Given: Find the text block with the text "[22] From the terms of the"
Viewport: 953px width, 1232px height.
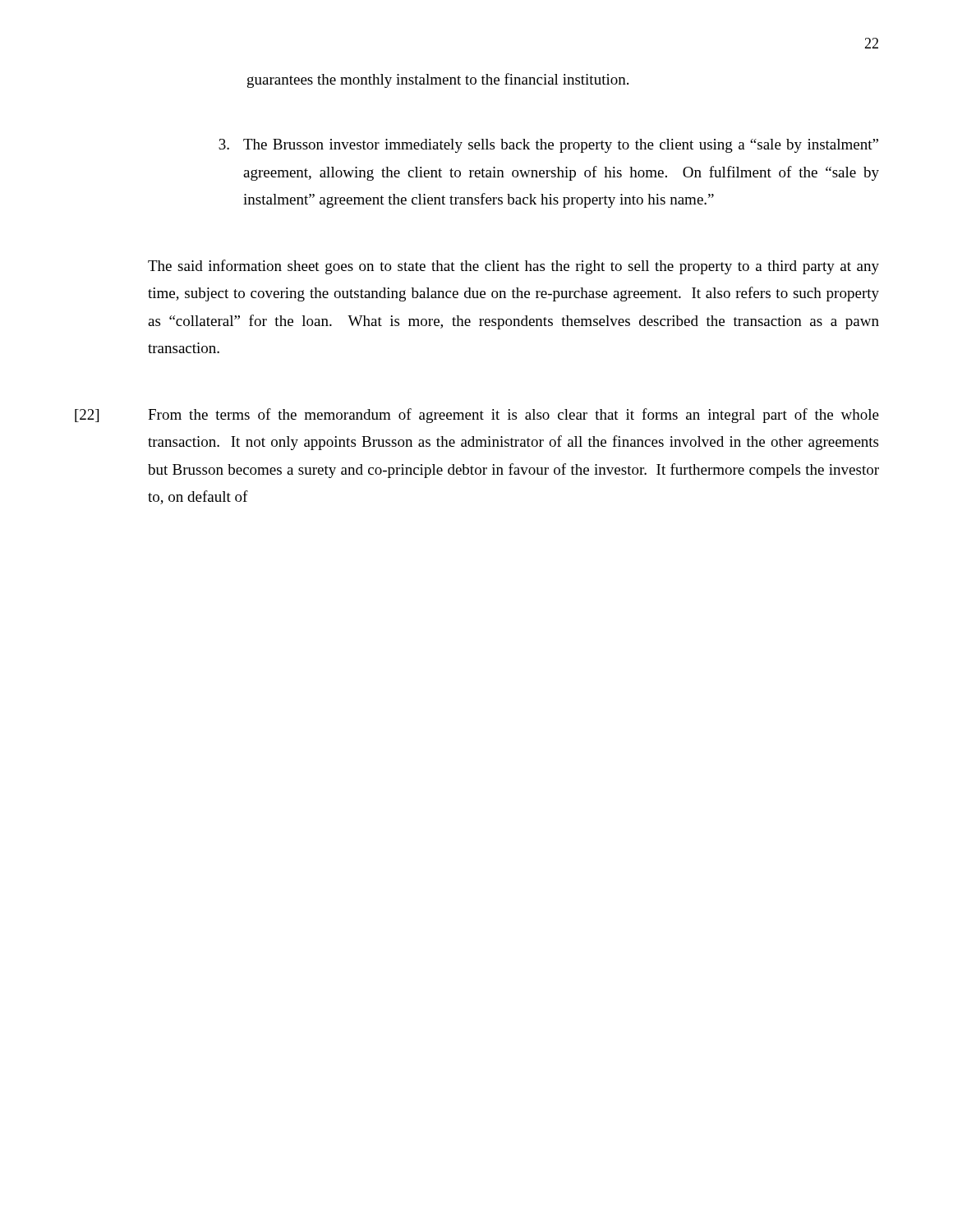Looking at the screenshot, I should click(x=476, y=455).
